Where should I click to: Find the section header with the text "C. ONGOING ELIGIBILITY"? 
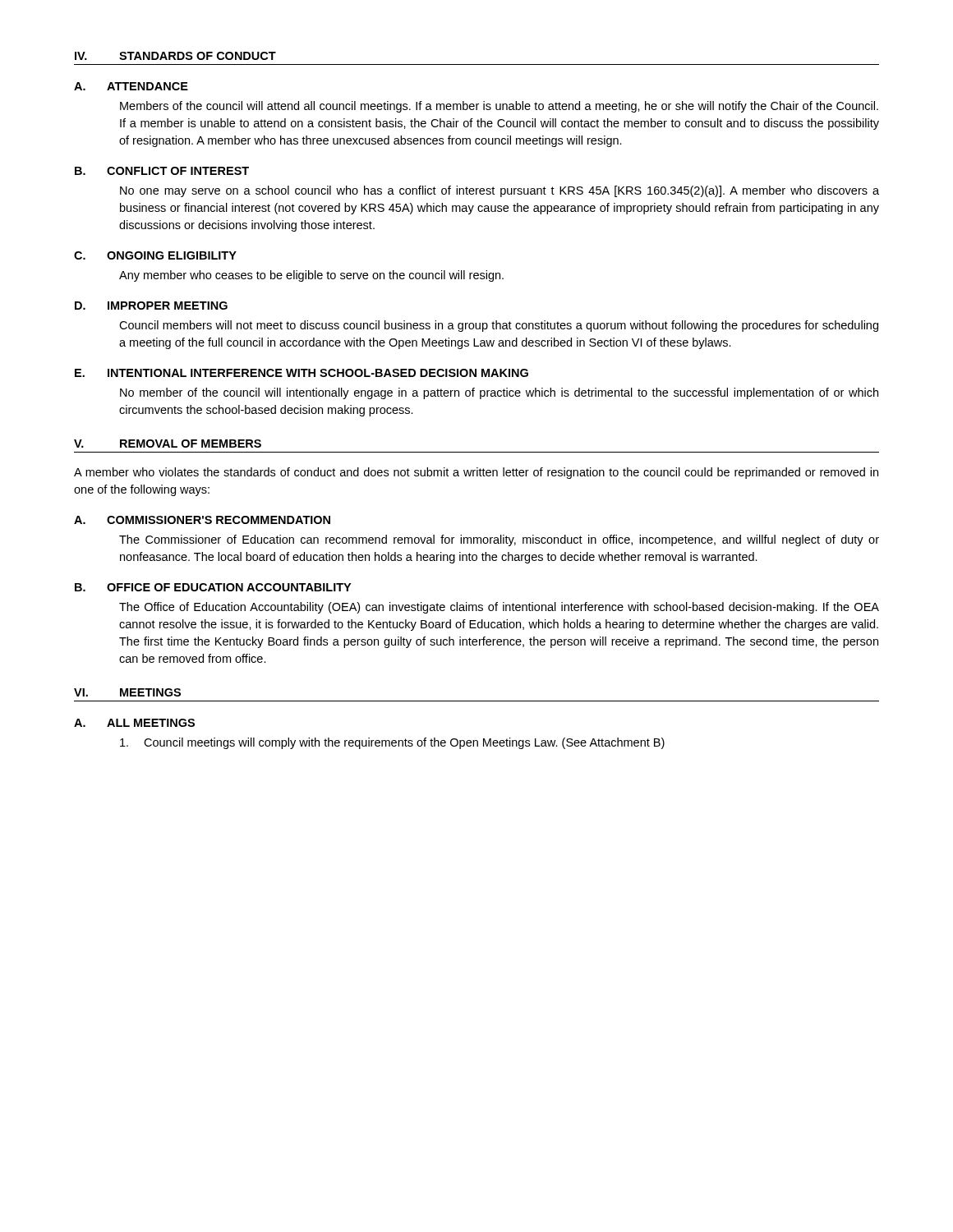pos(155,256)
